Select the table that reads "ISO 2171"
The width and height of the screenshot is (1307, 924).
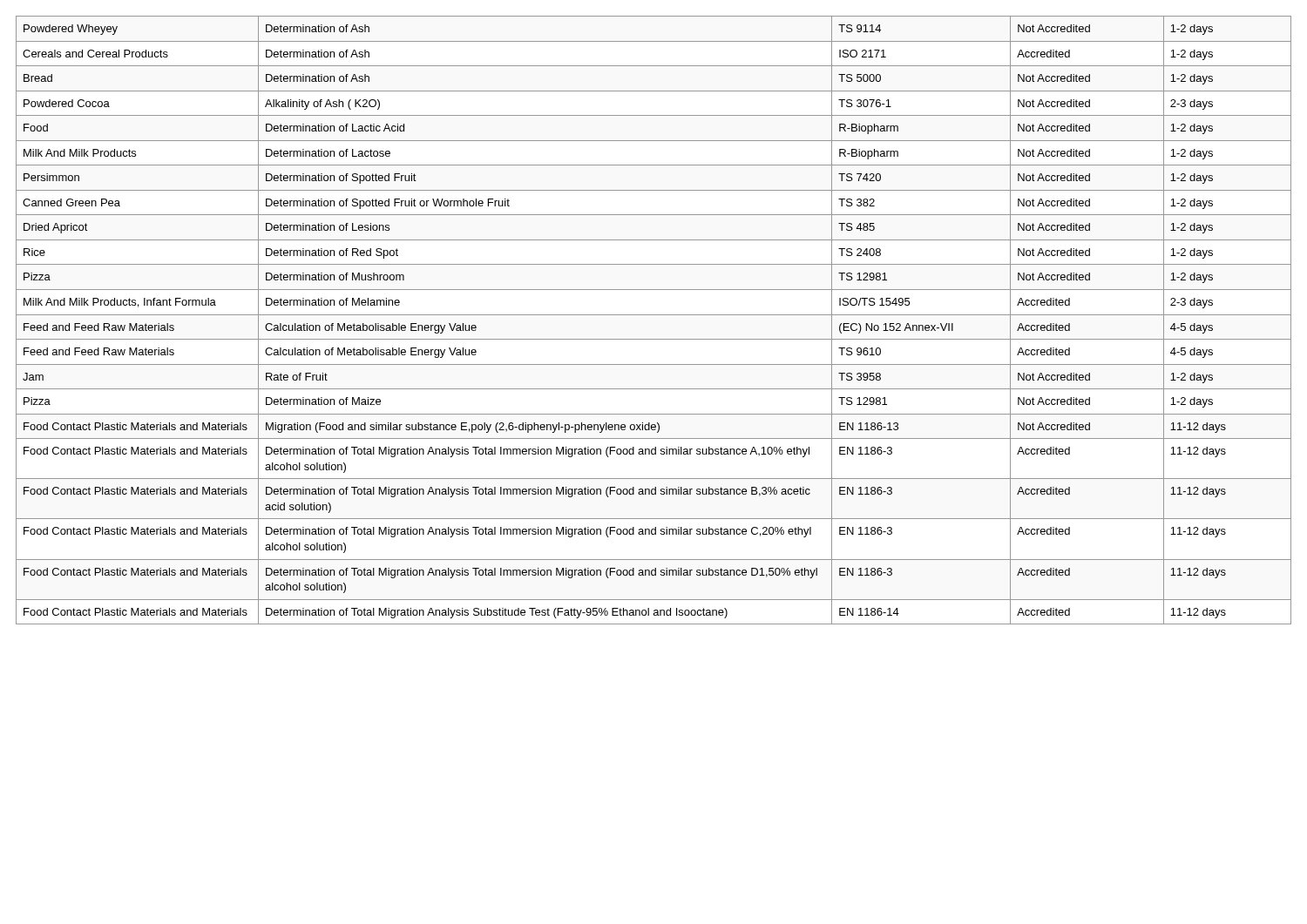pyautogui.click(x=654, y=320)
